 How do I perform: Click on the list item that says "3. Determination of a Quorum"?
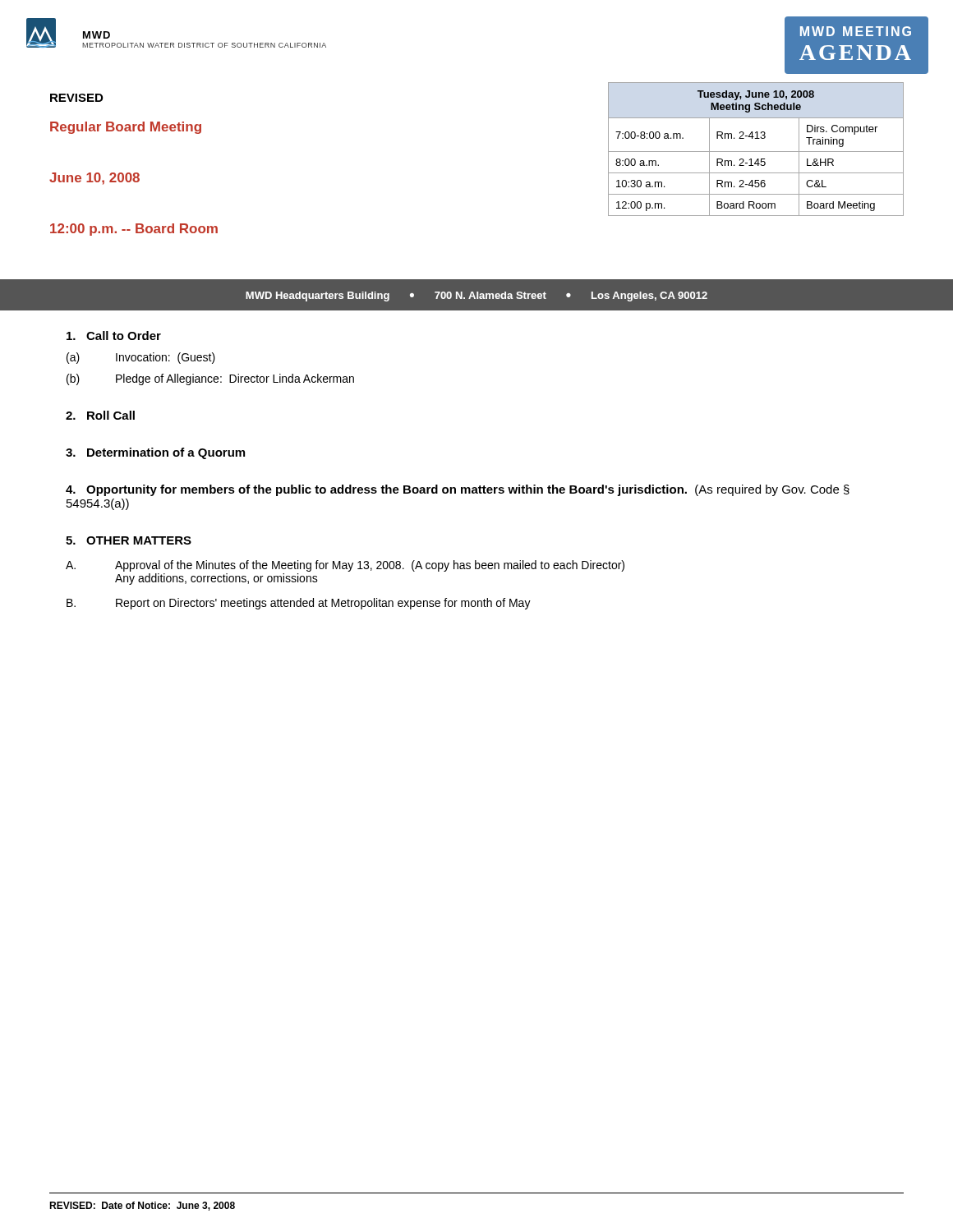(156, 452)
